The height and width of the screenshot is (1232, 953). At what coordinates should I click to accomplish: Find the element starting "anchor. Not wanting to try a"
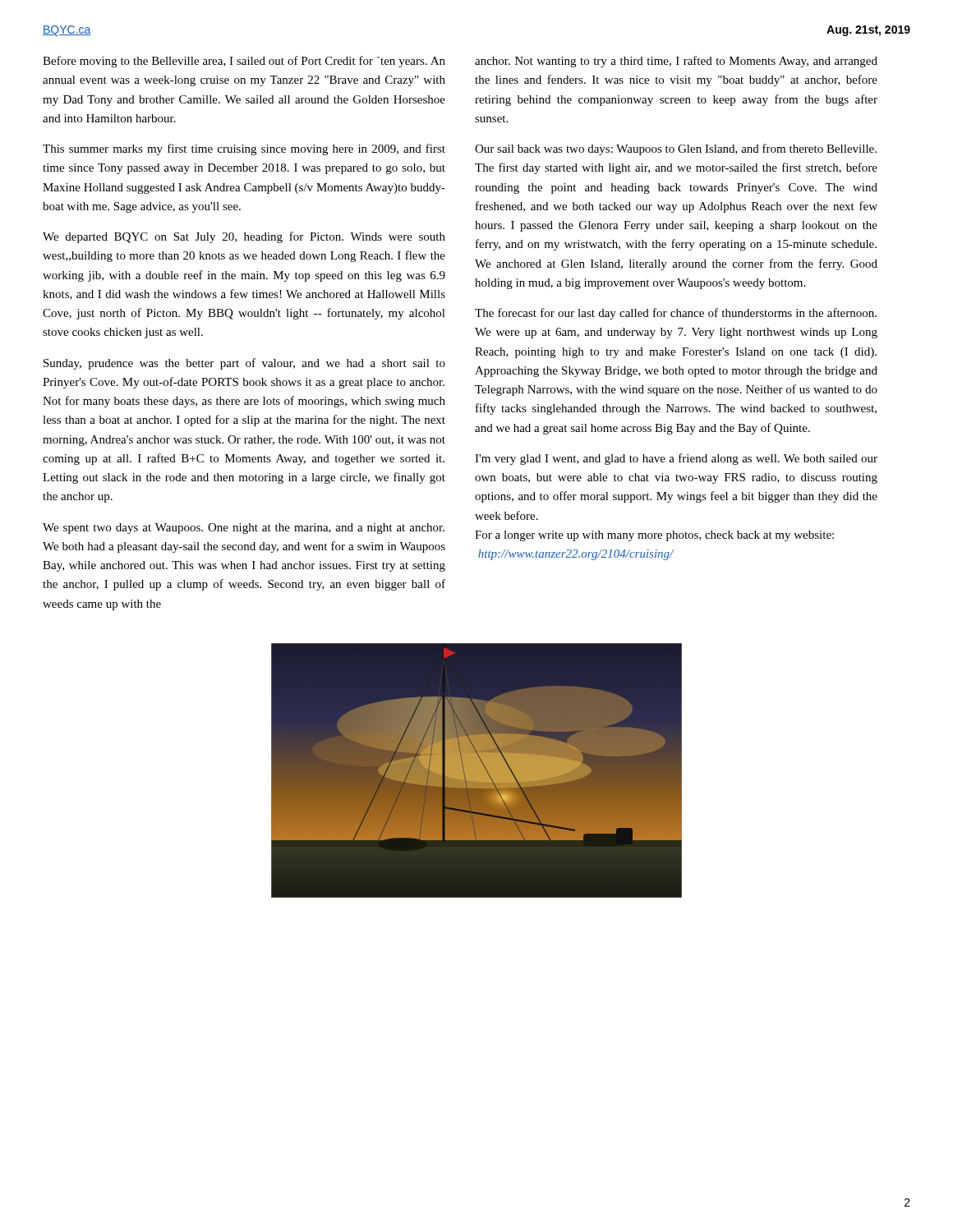point(676,90)
